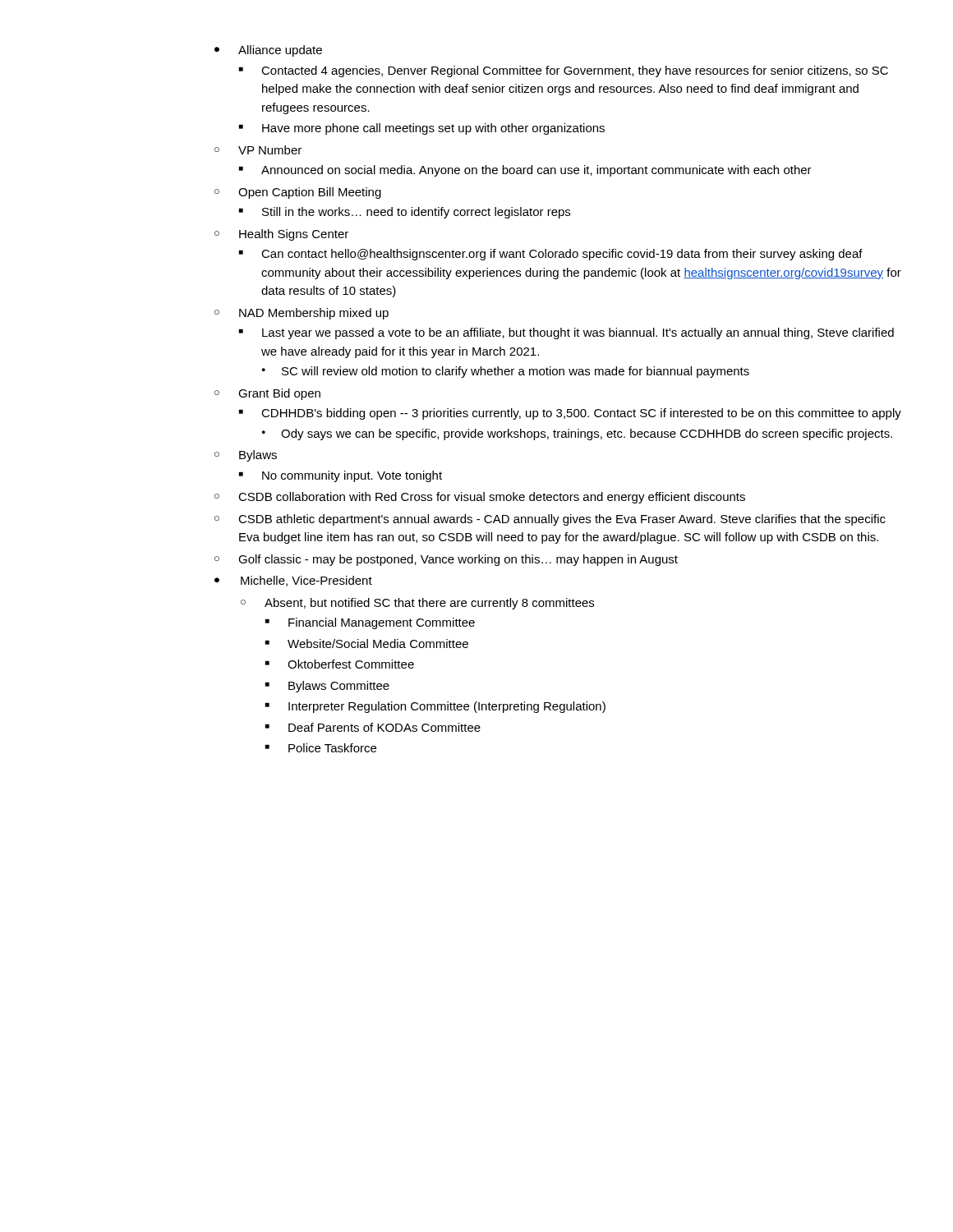Find the list item that reads "Bylaws Committee"
Screen dimensions: 1232x953
click(339, 685)
